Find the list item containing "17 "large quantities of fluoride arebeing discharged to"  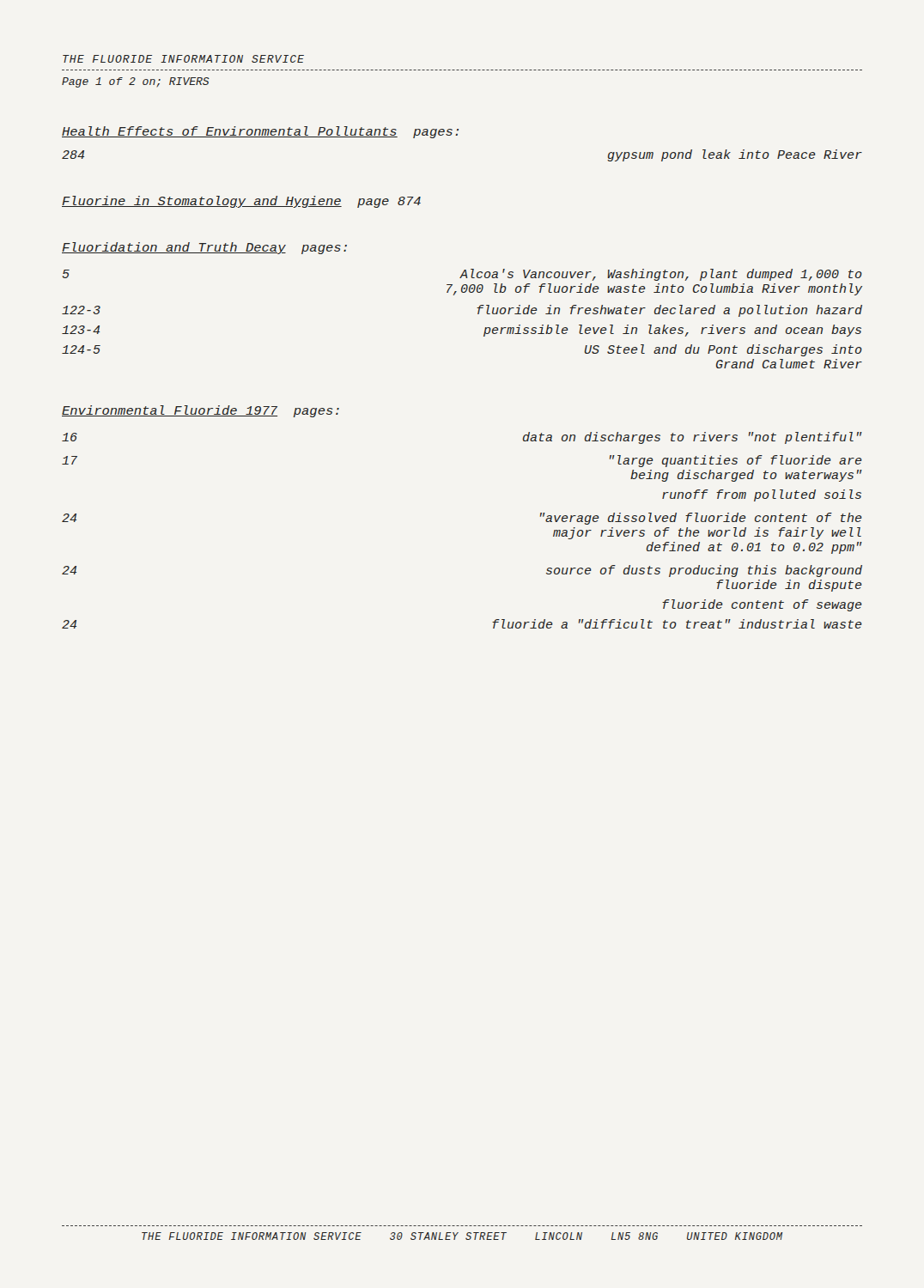[66, 461]
